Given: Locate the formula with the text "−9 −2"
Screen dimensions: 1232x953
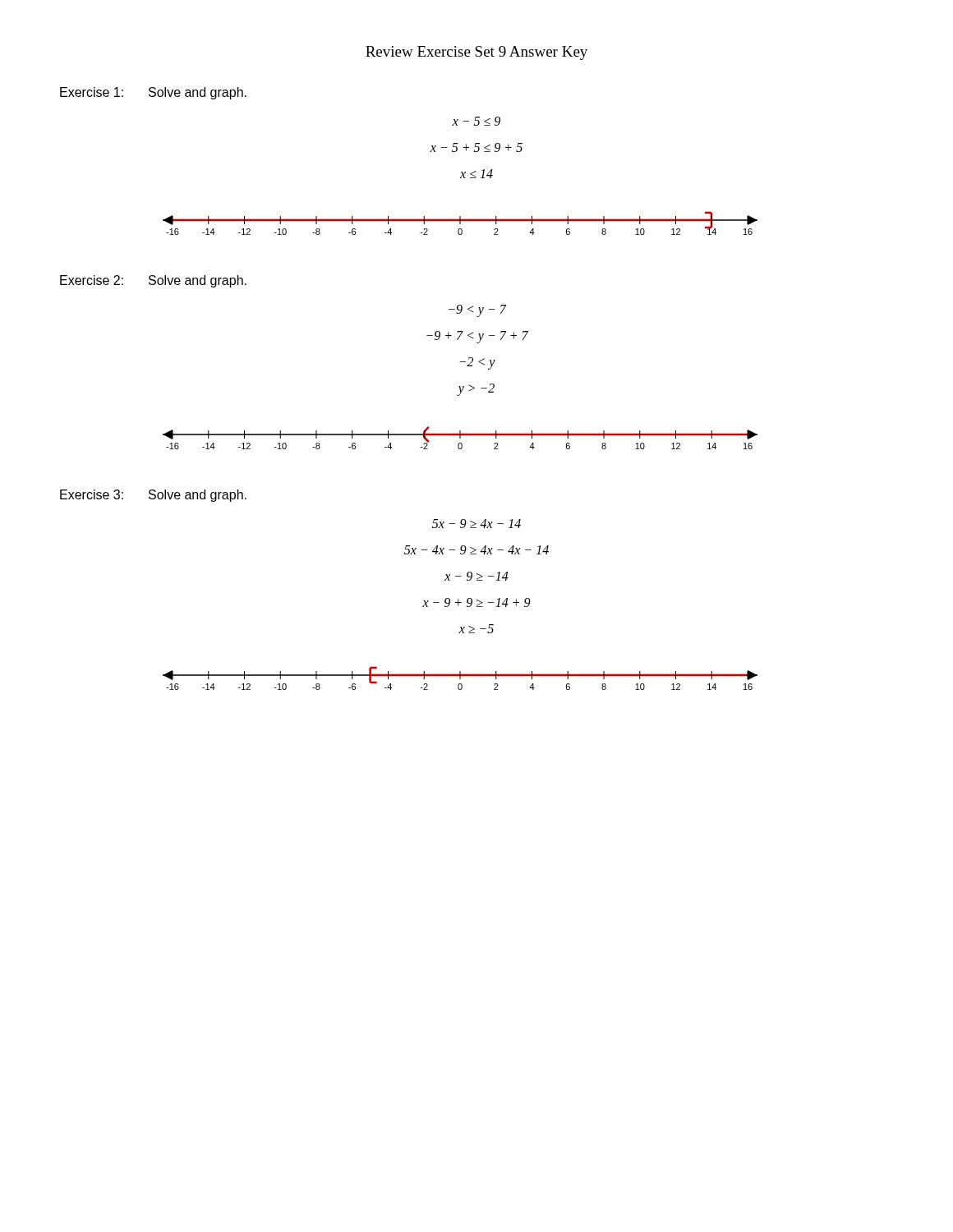Looking at the screenshot, I should point(476,349).
